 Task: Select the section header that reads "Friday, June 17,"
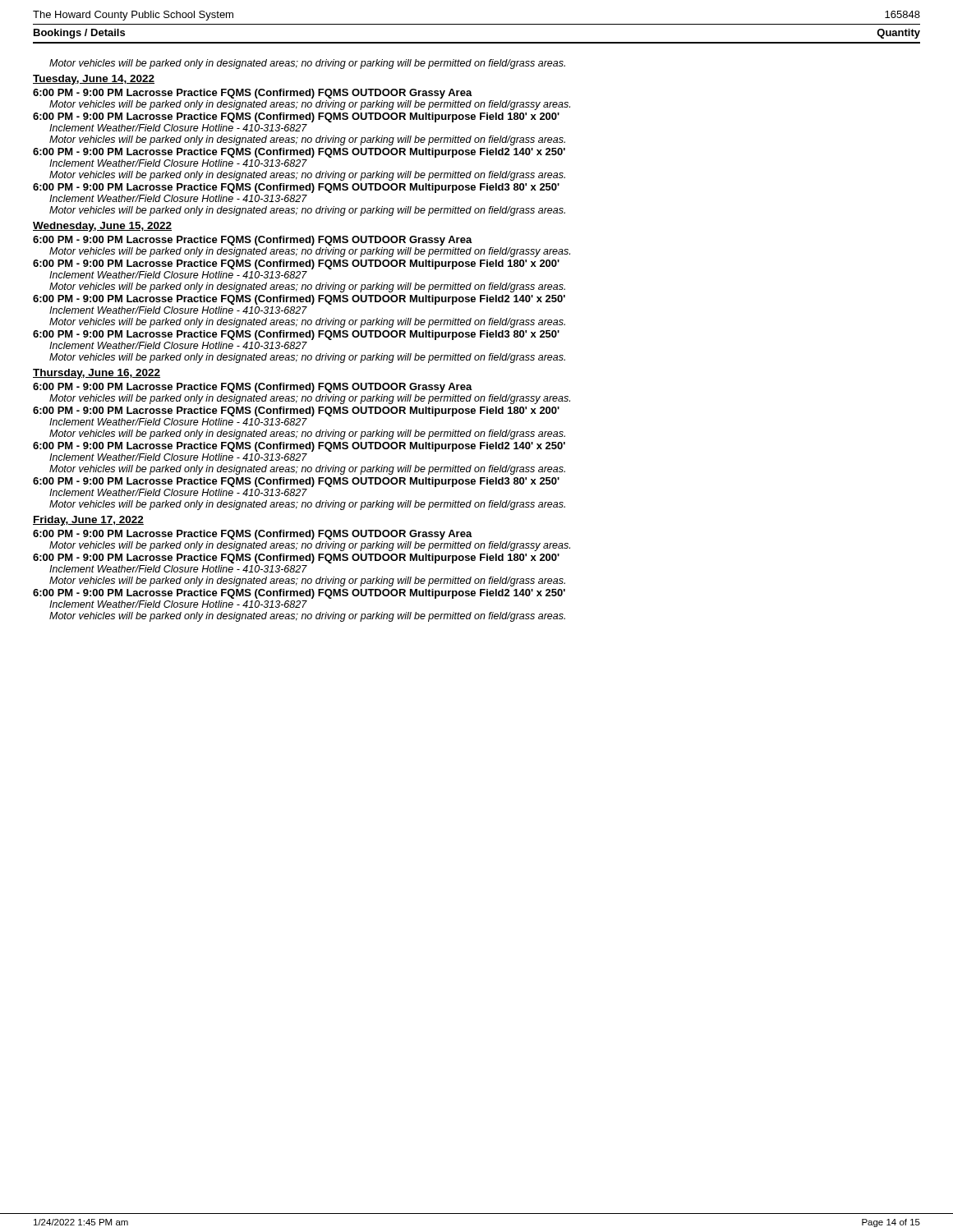(x=88, y=521)
